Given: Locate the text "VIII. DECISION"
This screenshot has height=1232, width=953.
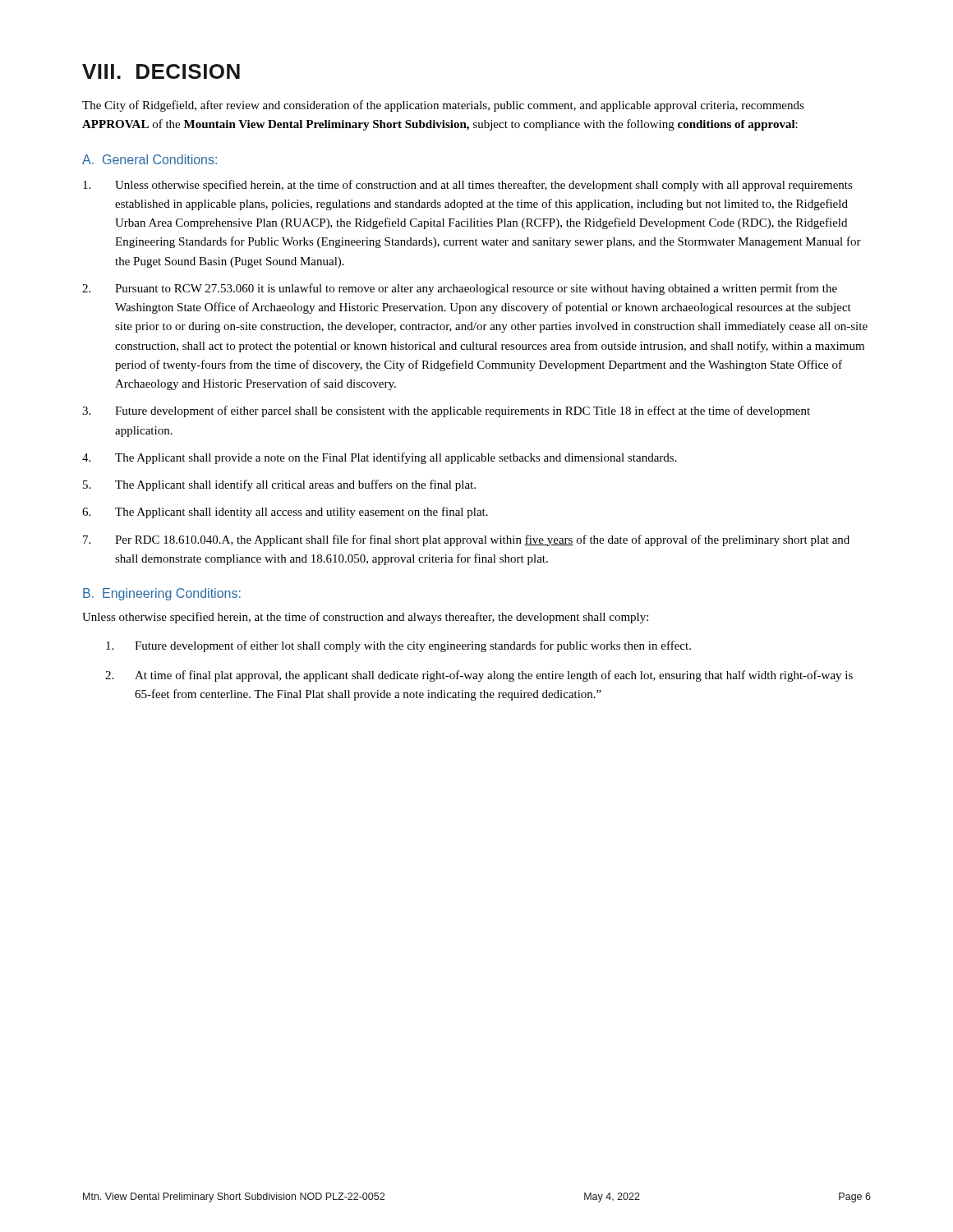Looking at the screenshot, I should tap(161, 71).
